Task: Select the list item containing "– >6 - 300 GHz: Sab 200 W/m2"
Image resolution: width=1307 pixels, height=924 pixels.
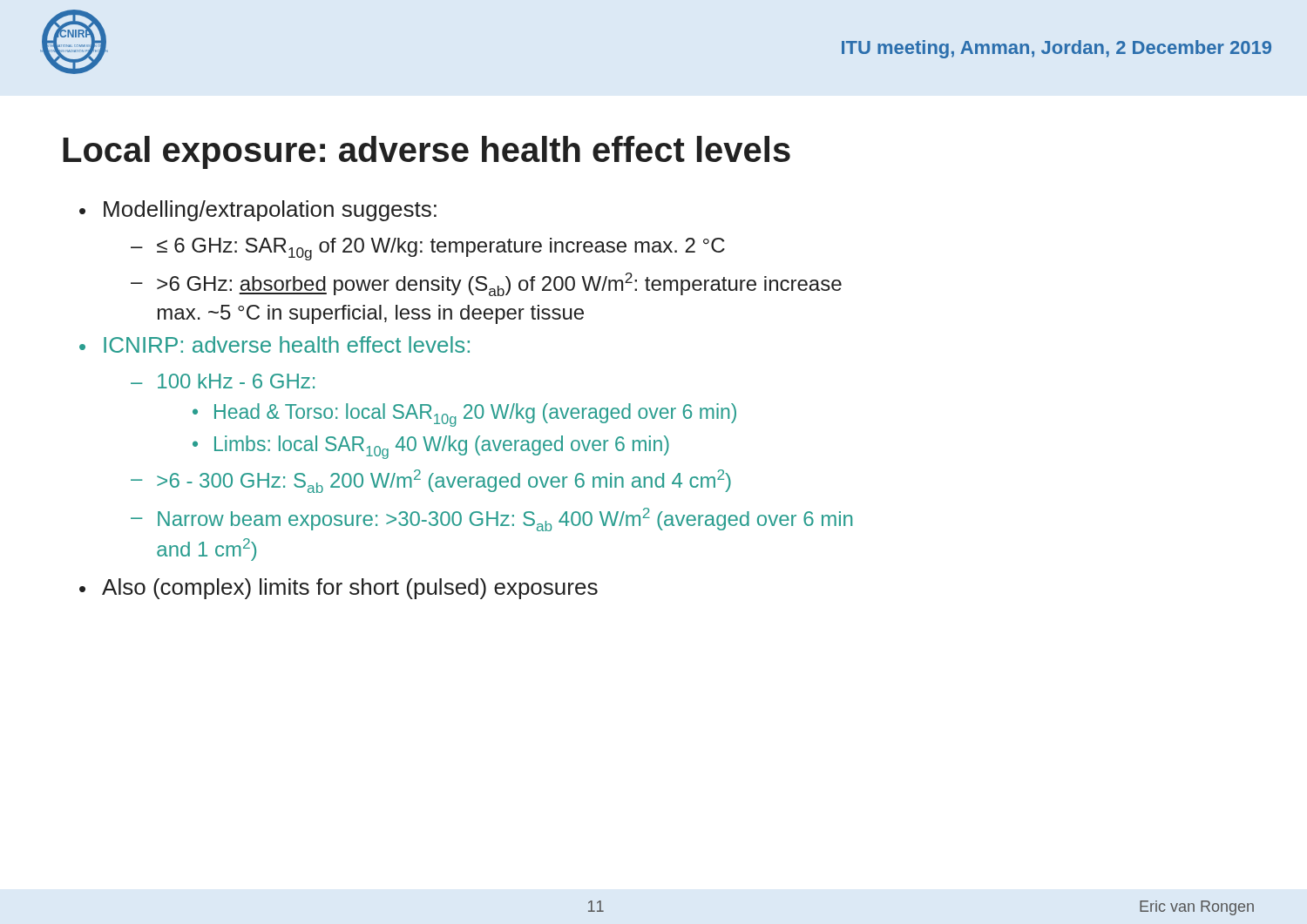Action: 431,481
